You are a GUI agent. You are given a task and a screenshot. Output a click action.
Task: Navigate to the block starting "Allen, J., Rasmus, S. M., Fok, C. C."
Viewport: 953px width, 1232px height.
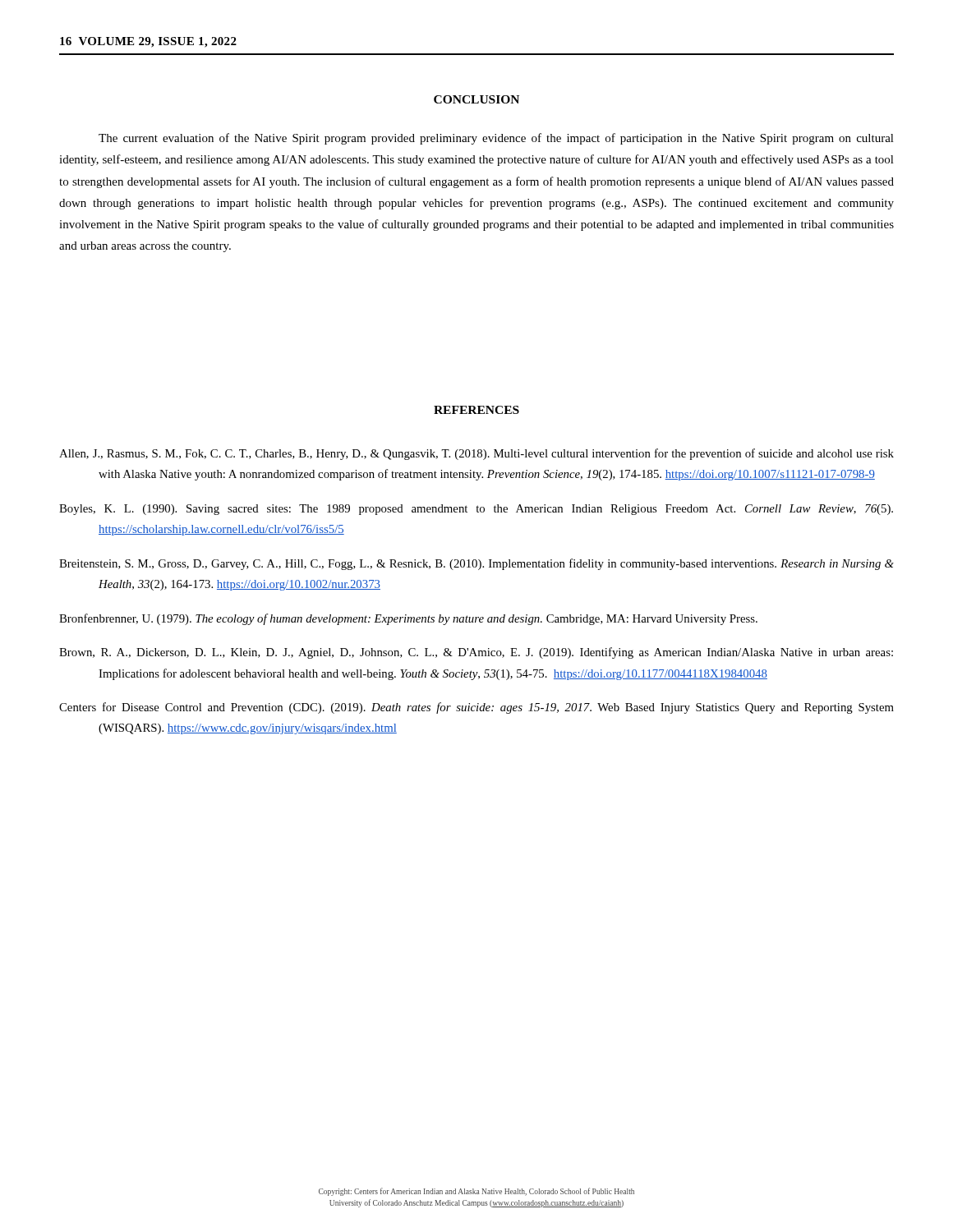(476, 464)
